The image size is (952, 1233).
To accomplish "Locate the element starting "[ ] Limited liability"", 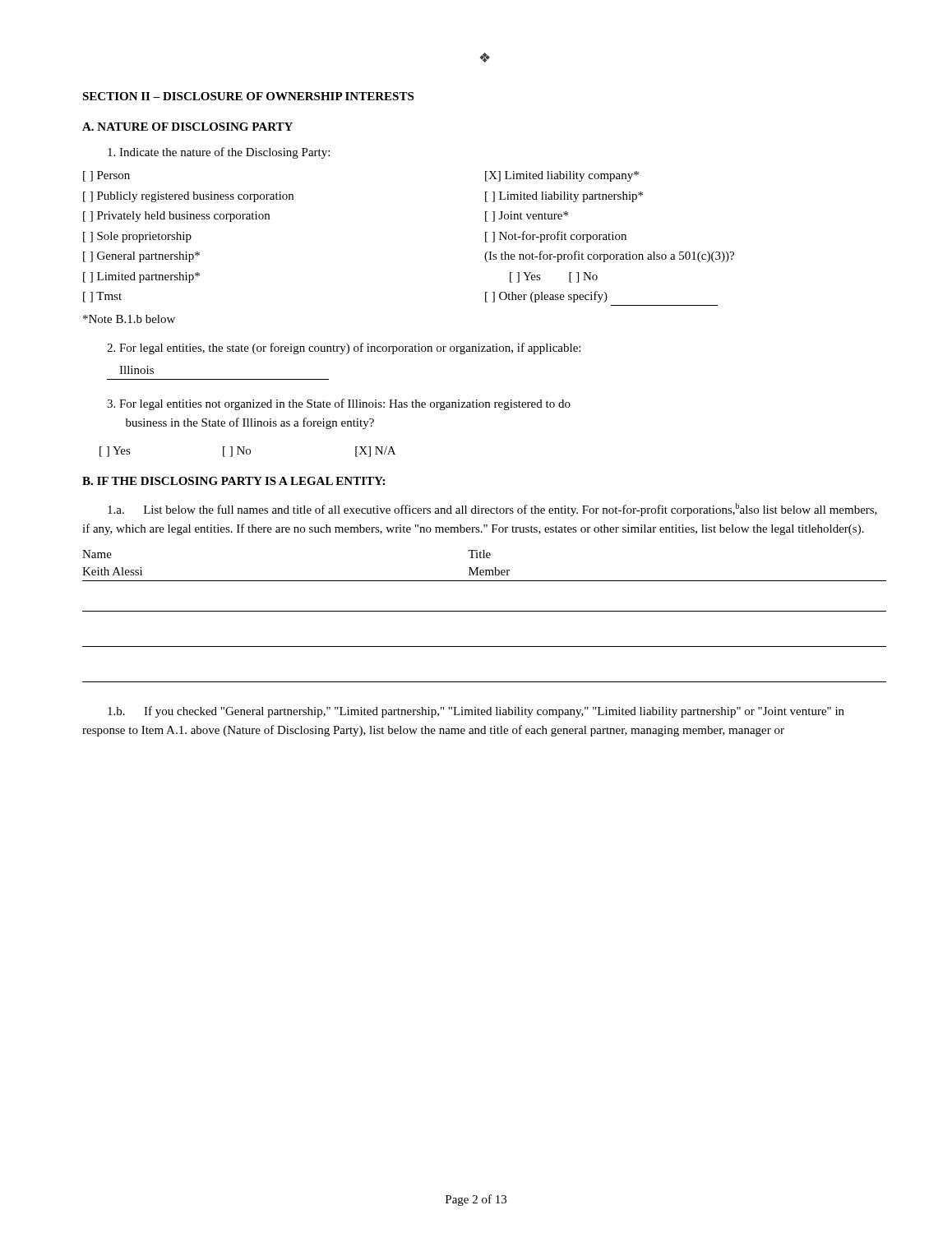I will click(x=564, y=195).
